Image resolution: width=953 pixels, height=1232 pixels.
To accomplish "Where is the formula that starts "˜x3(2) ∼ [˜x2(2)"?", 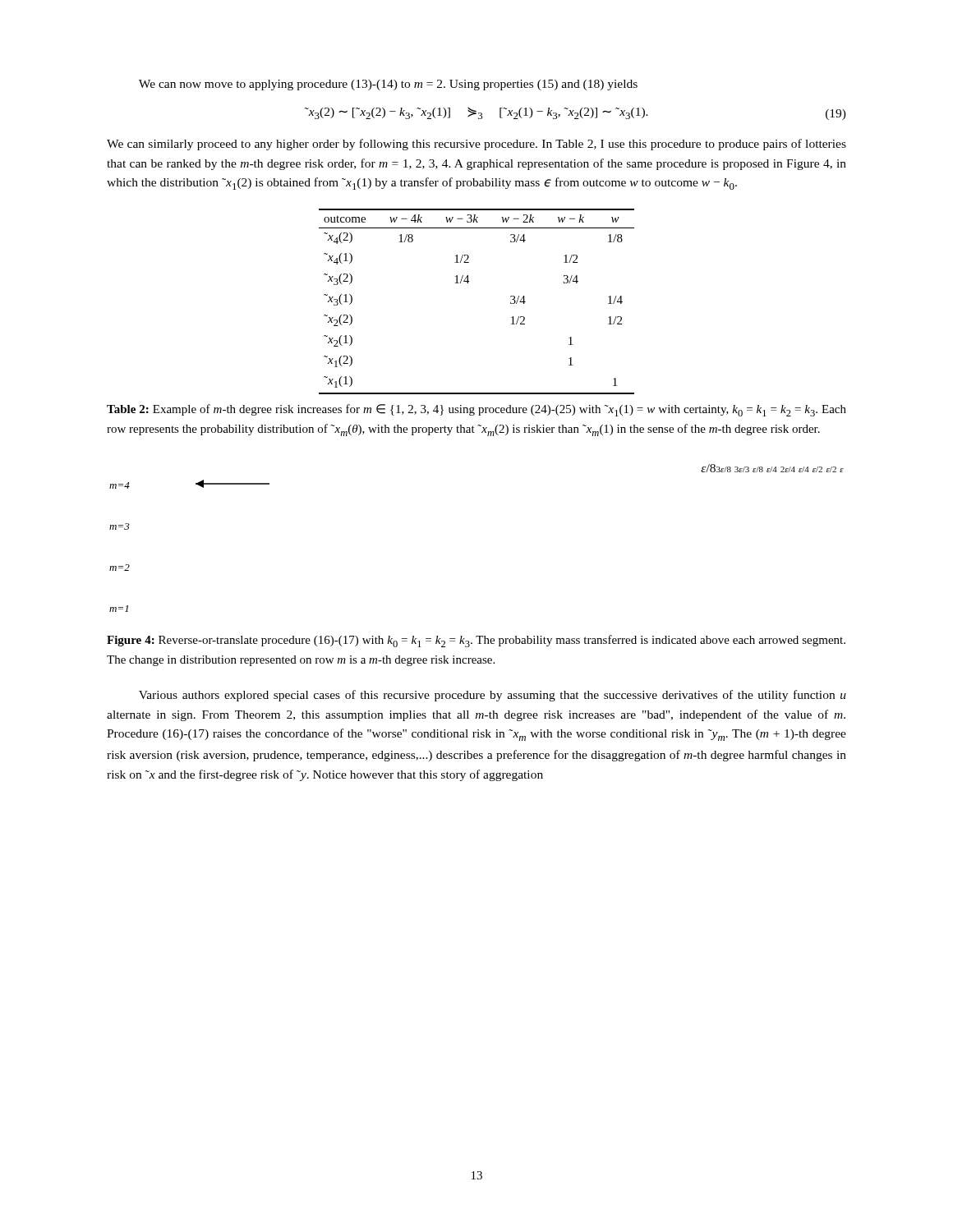I will click(x=476, y=114).
